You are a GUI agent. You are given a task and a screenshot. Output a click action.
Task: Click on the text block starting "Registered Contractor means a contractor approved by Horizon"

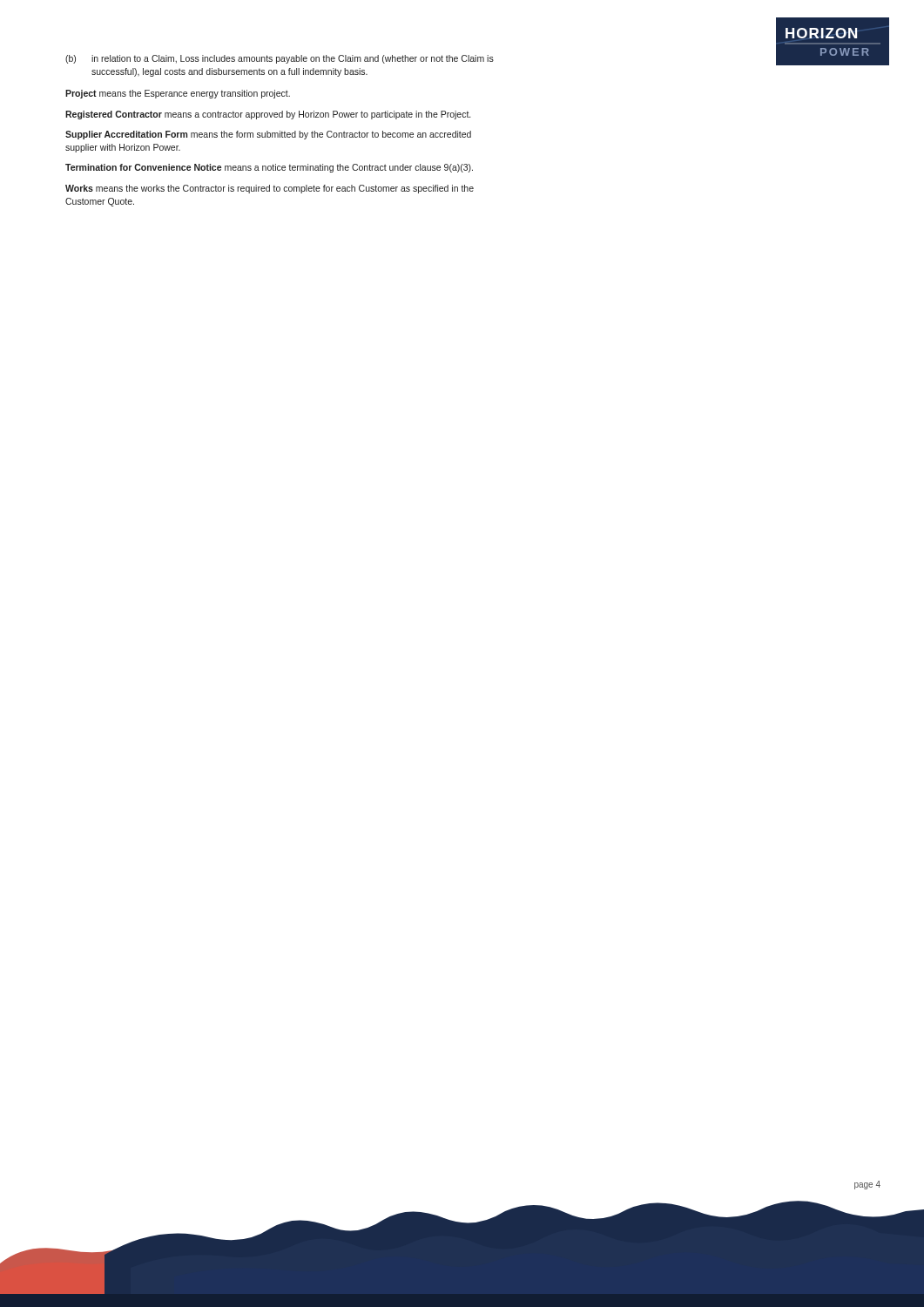click(x=268, y=114)
